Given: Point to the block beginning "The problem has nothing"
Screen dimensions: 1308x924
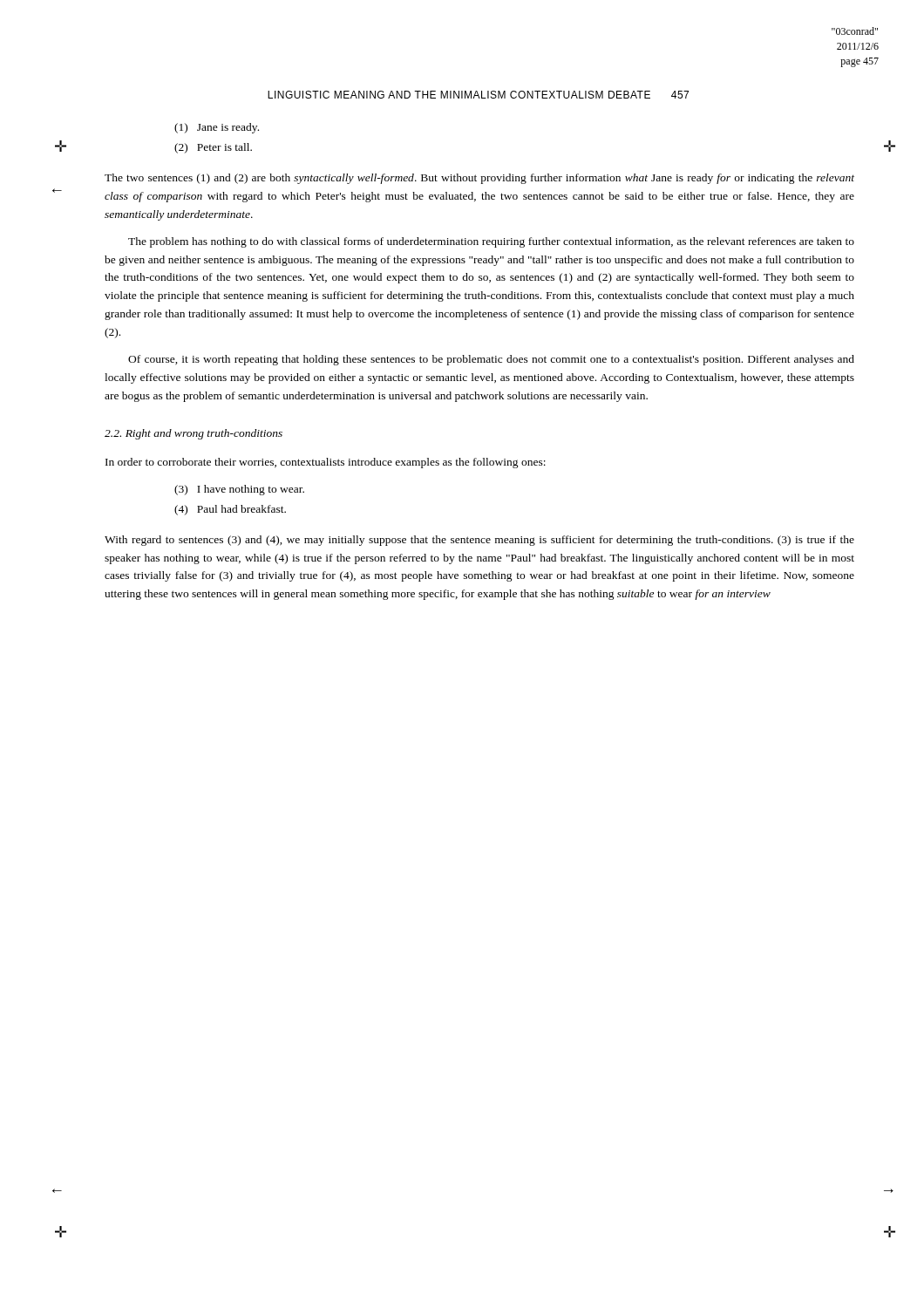Looking at the screenshot, I should (479, 286).
